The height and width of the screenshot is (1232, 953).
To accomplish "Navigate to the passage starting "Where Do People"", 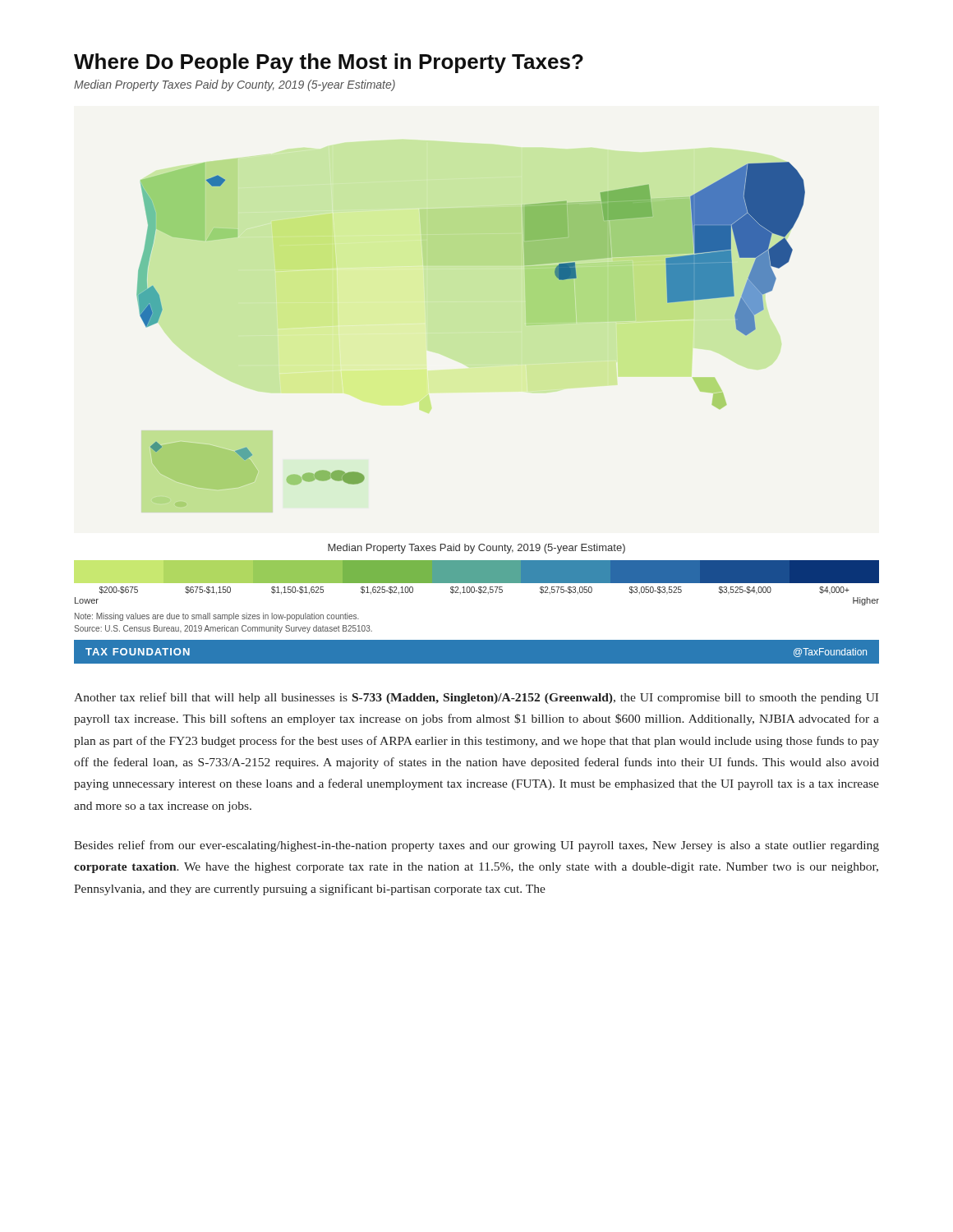I will (476, 62).
